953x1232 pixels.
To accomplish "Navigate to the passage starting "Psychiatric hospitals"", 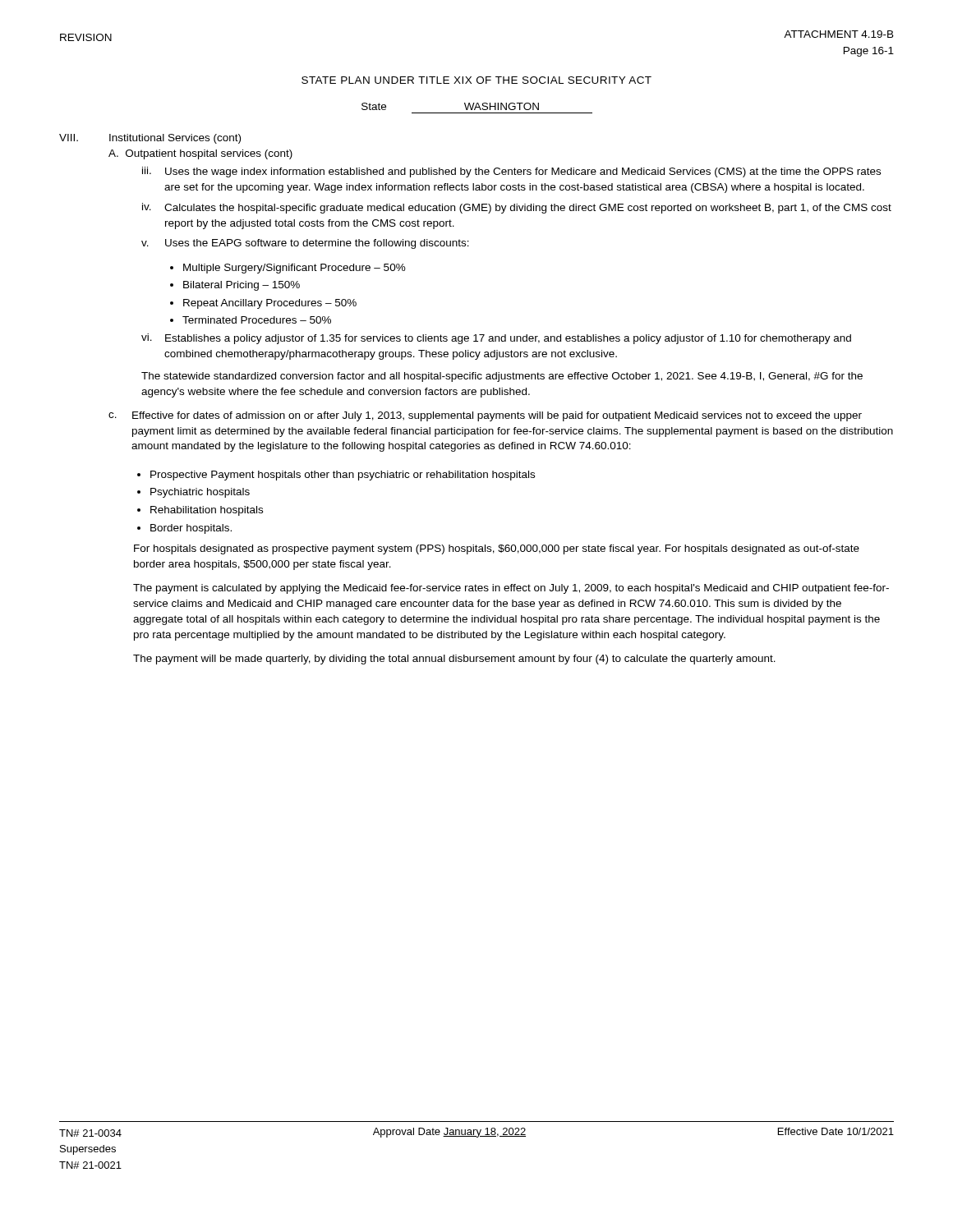I will [200, 492].
